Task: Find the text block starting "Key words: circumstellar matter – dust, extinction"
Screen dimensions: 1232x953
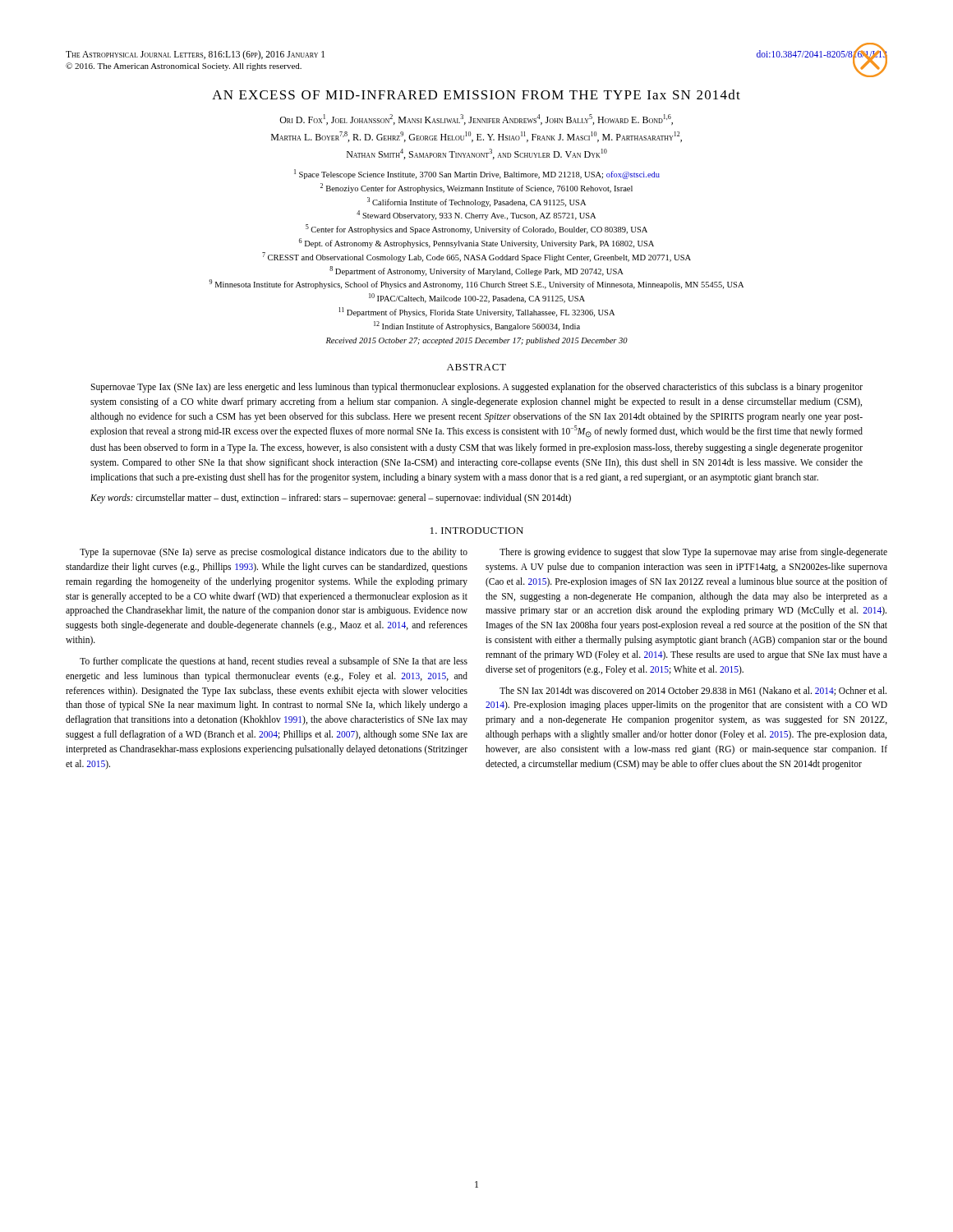Action: [x=331, y=498]
